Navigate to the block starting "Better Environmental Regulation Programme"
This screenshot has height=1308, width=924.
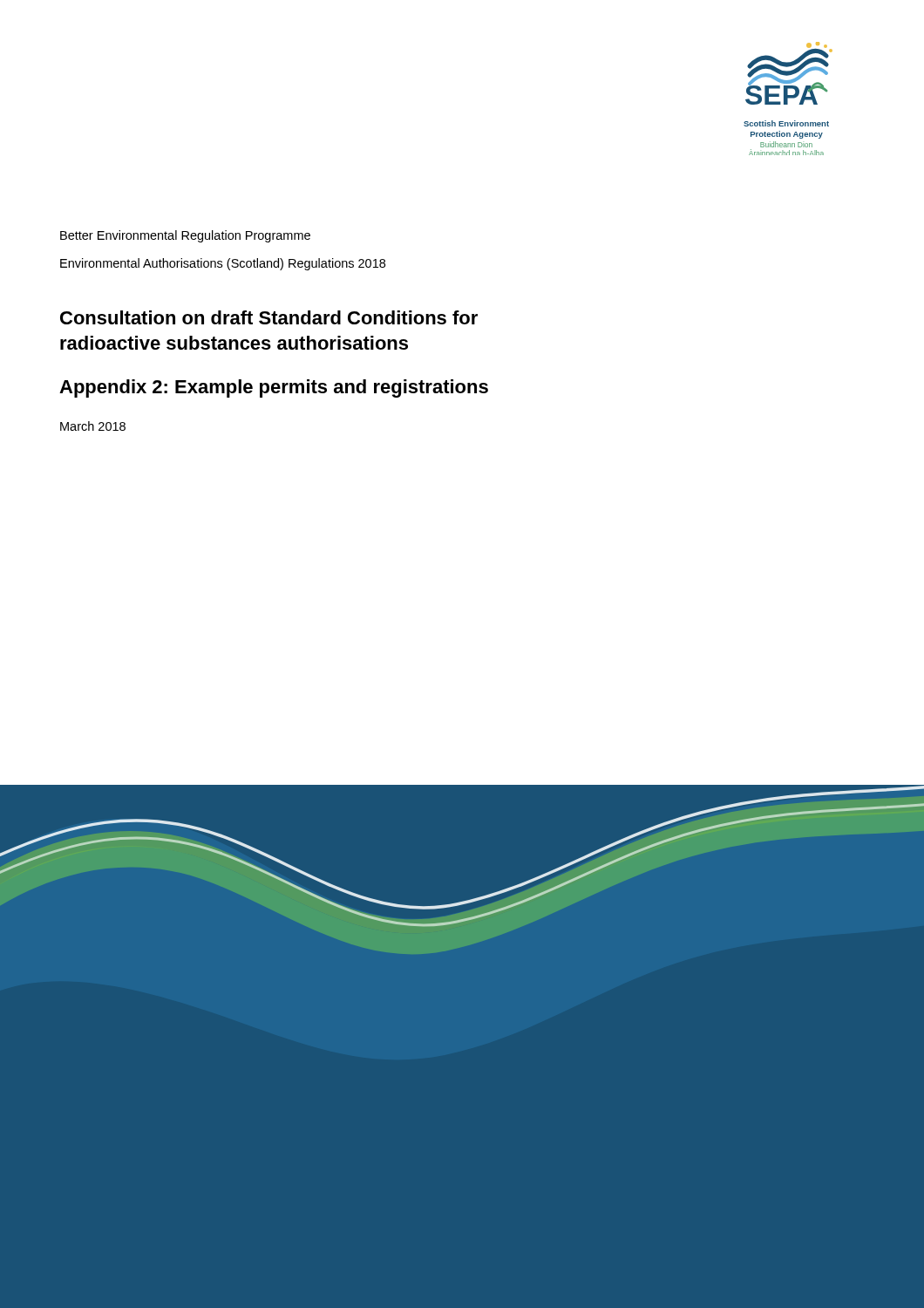pyautogui.click(x=185, y=235)
